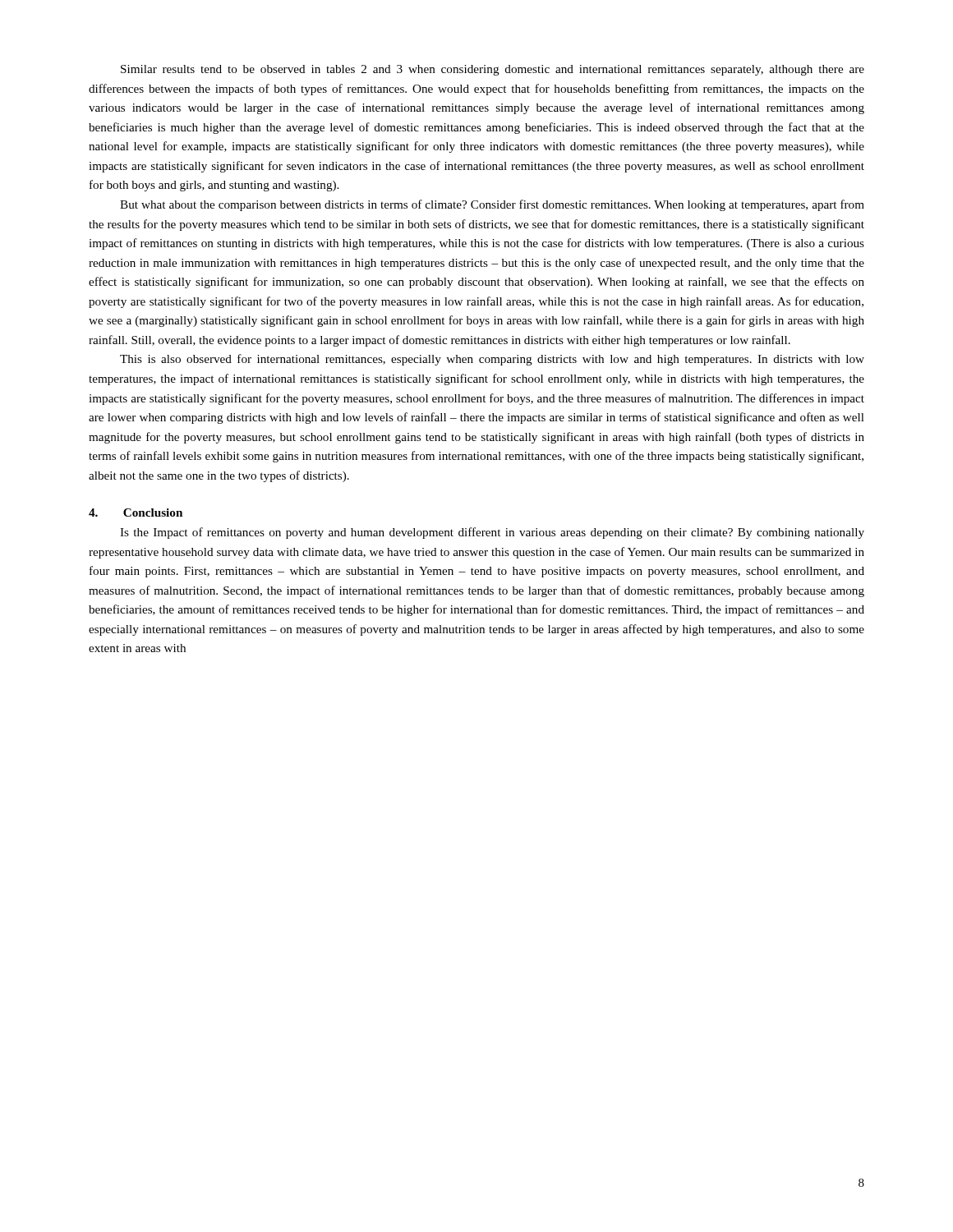Point to the region starting "Similar results tend"
This screenshot has width=953, height=1232.
point(476,127)
